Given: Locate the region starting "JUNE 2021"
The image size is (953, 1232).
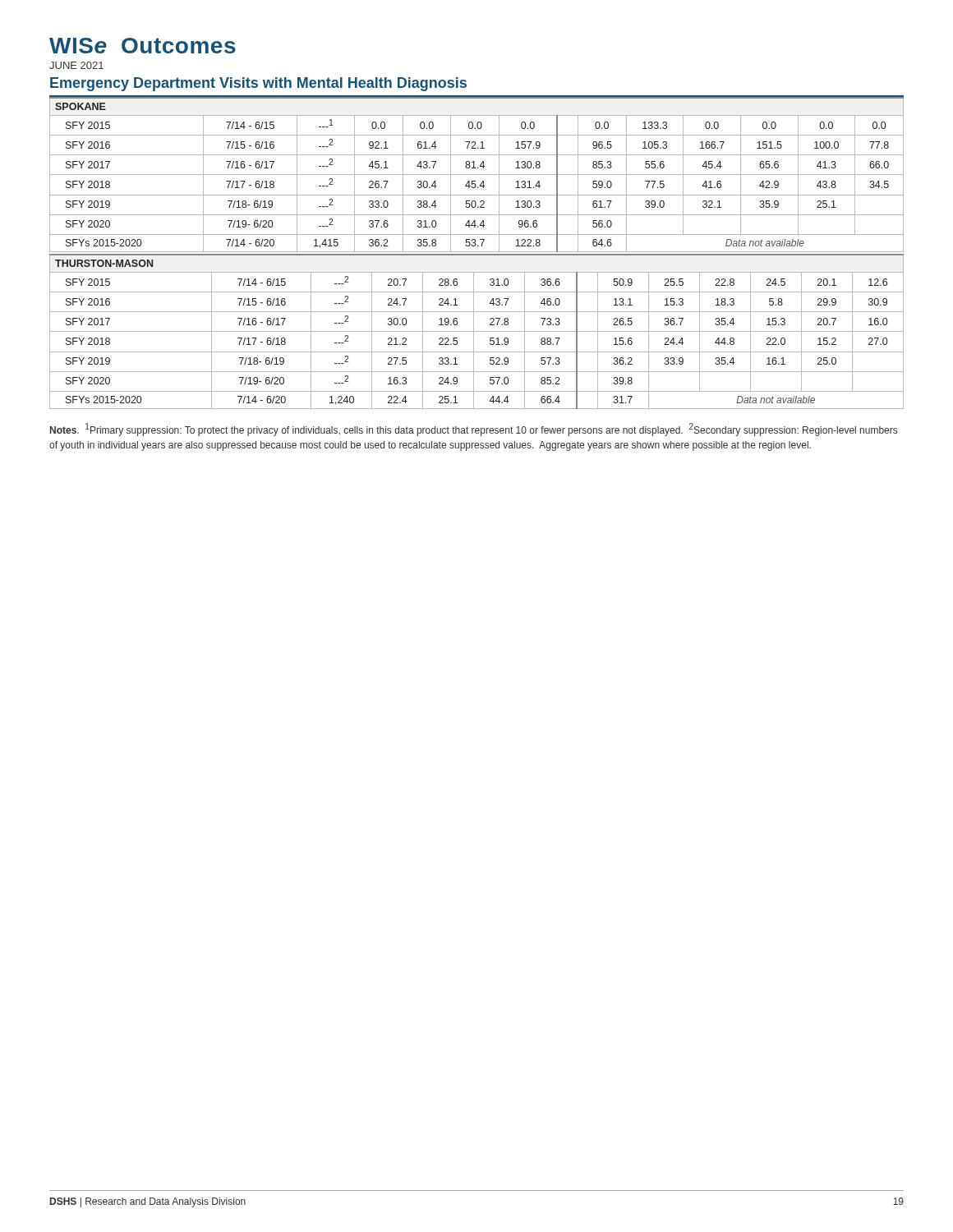Looking at the screenshot, I should [77, 65].
